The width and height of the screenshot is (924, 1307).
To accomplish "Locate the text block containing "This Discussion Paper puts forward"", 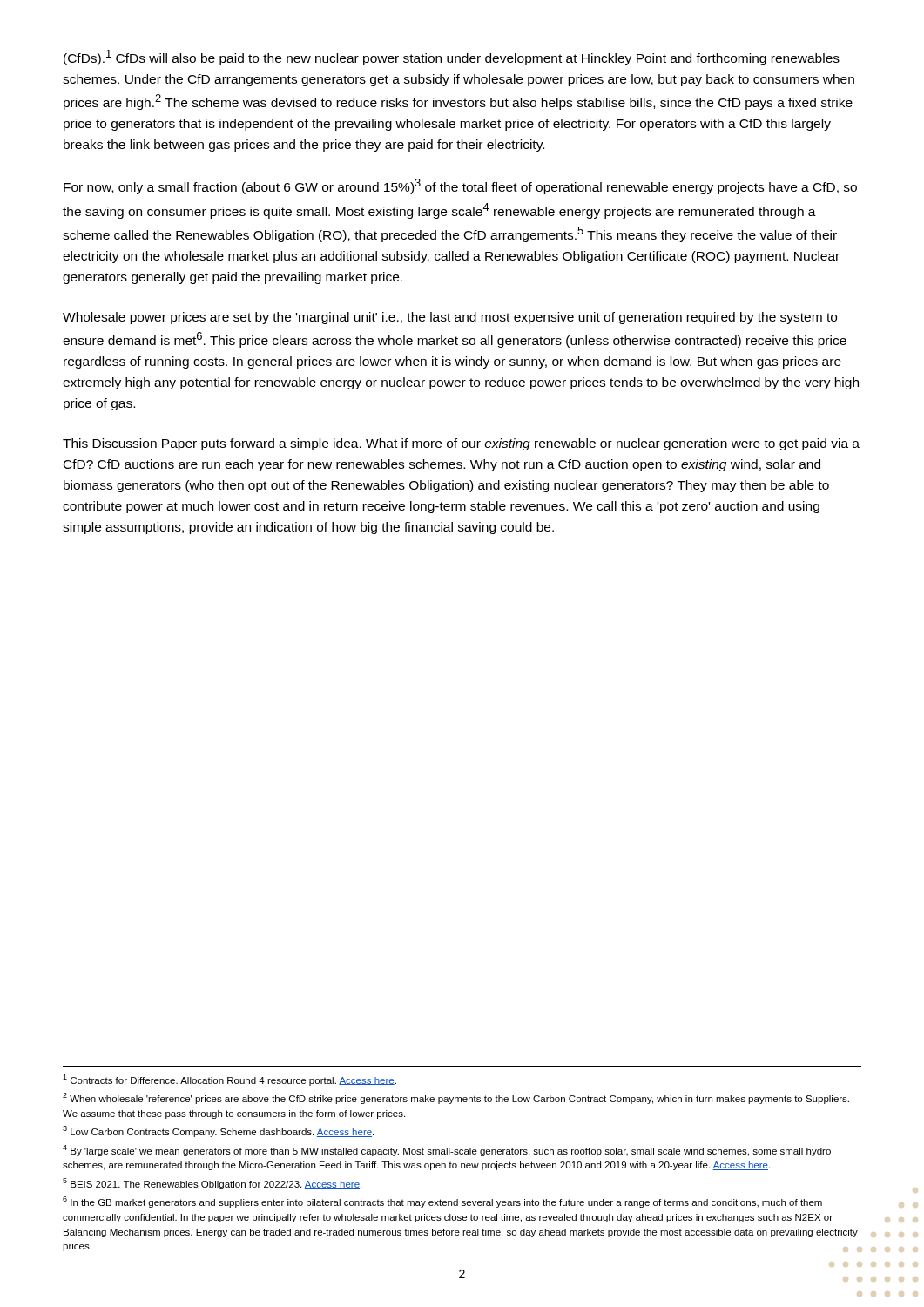I will tap(461, 485).
